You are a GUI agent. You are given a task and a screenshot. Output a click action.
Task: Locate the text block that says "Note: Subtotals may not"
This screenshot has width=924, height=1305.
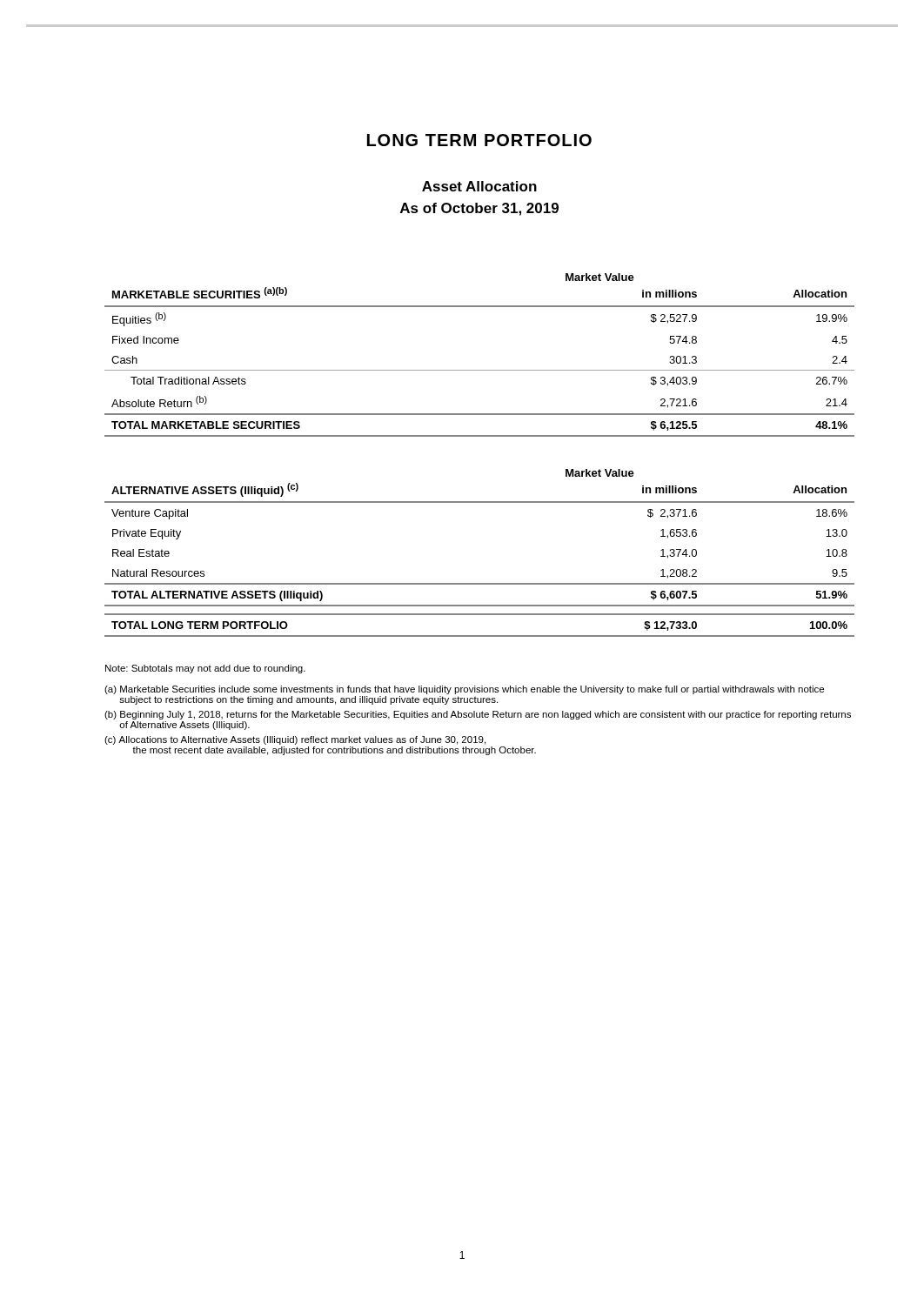205,668
